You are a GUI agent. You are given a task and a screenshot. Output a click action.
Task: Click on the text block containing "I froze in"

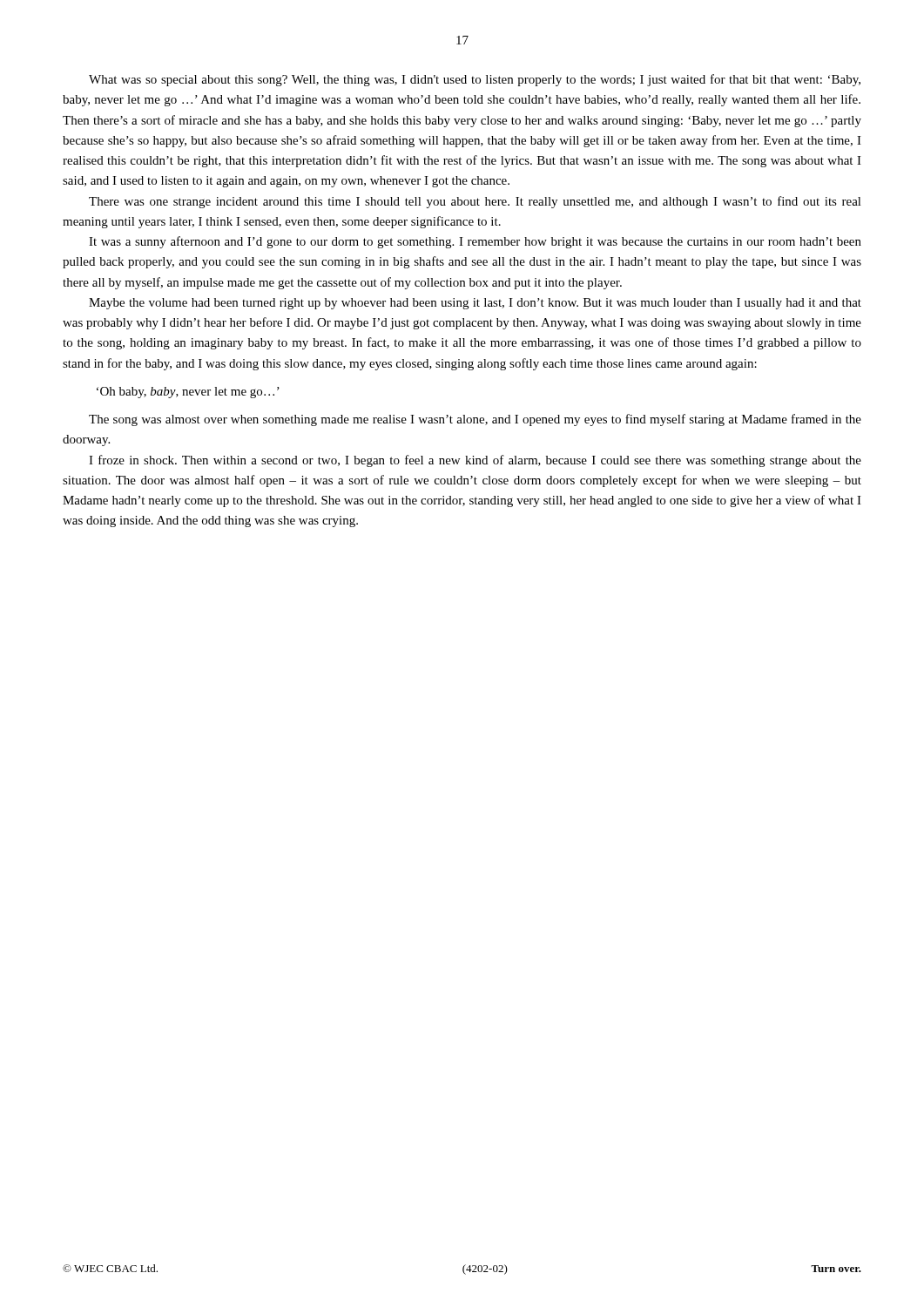[x=462, y=491]
